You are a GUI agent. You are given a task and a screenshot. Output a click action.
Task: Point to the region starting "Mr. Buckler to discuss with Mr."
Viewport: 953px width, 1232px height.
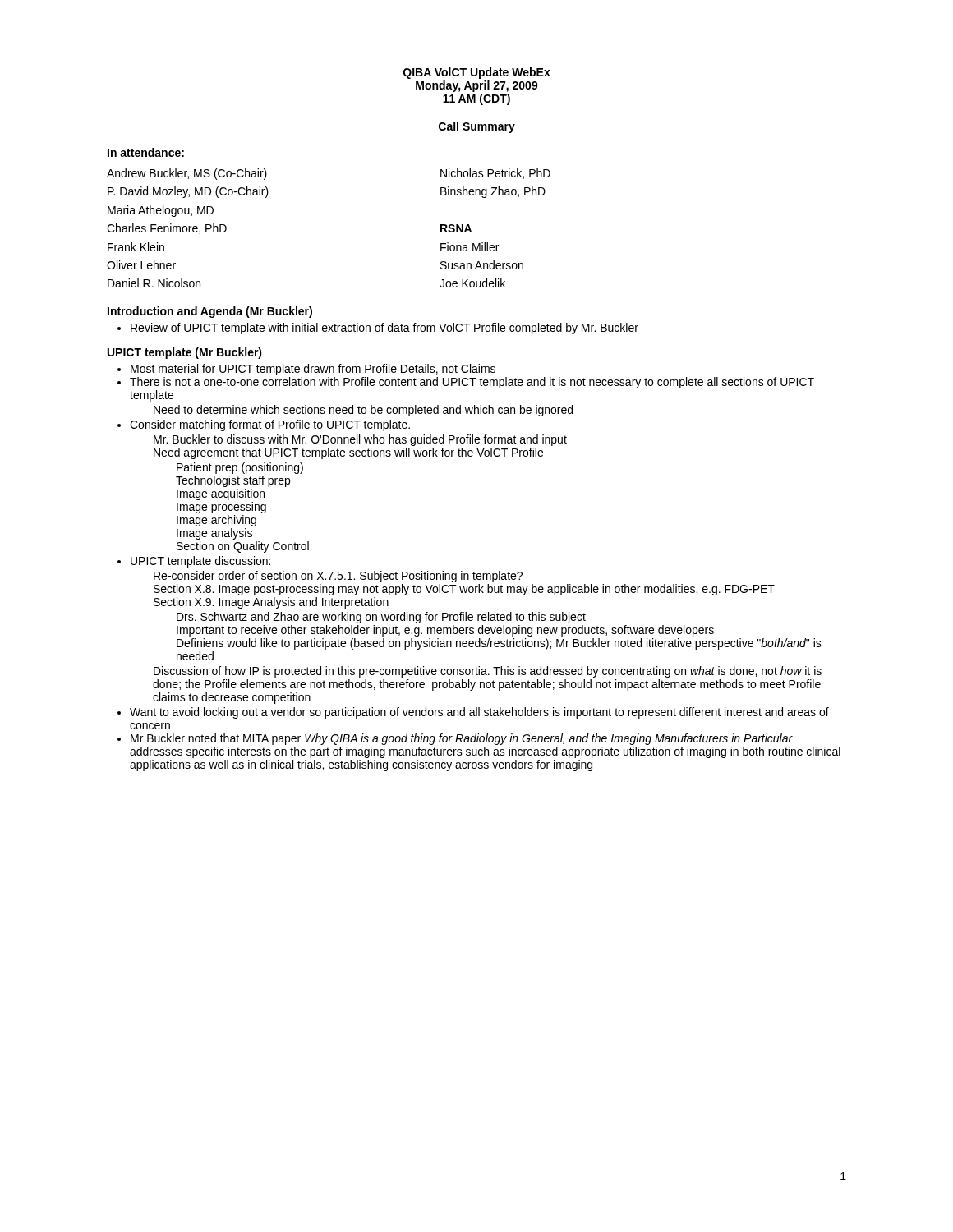tap(499, 439)
